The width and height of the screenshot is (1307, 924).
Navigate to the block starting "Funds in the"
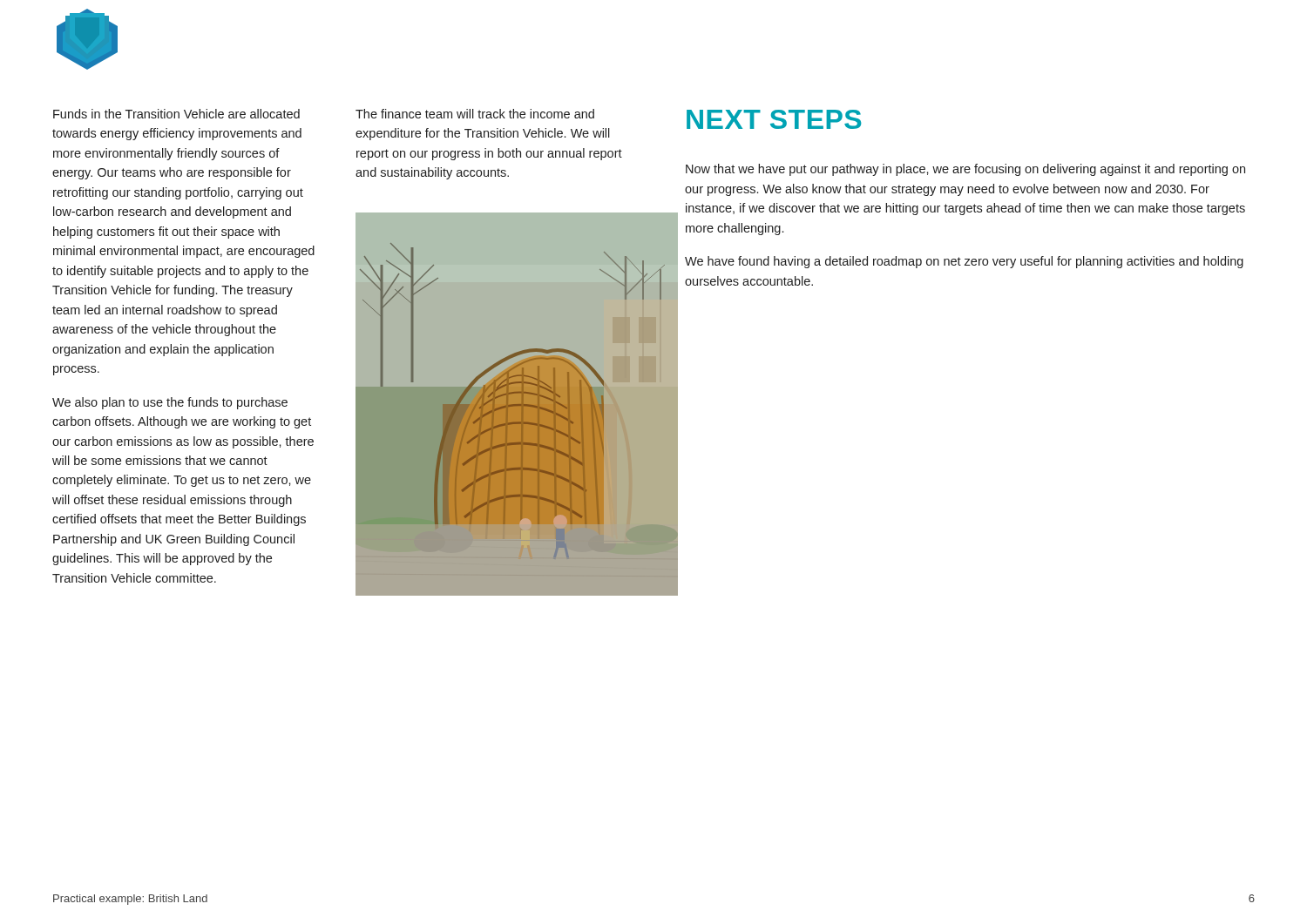pos(187,346)
